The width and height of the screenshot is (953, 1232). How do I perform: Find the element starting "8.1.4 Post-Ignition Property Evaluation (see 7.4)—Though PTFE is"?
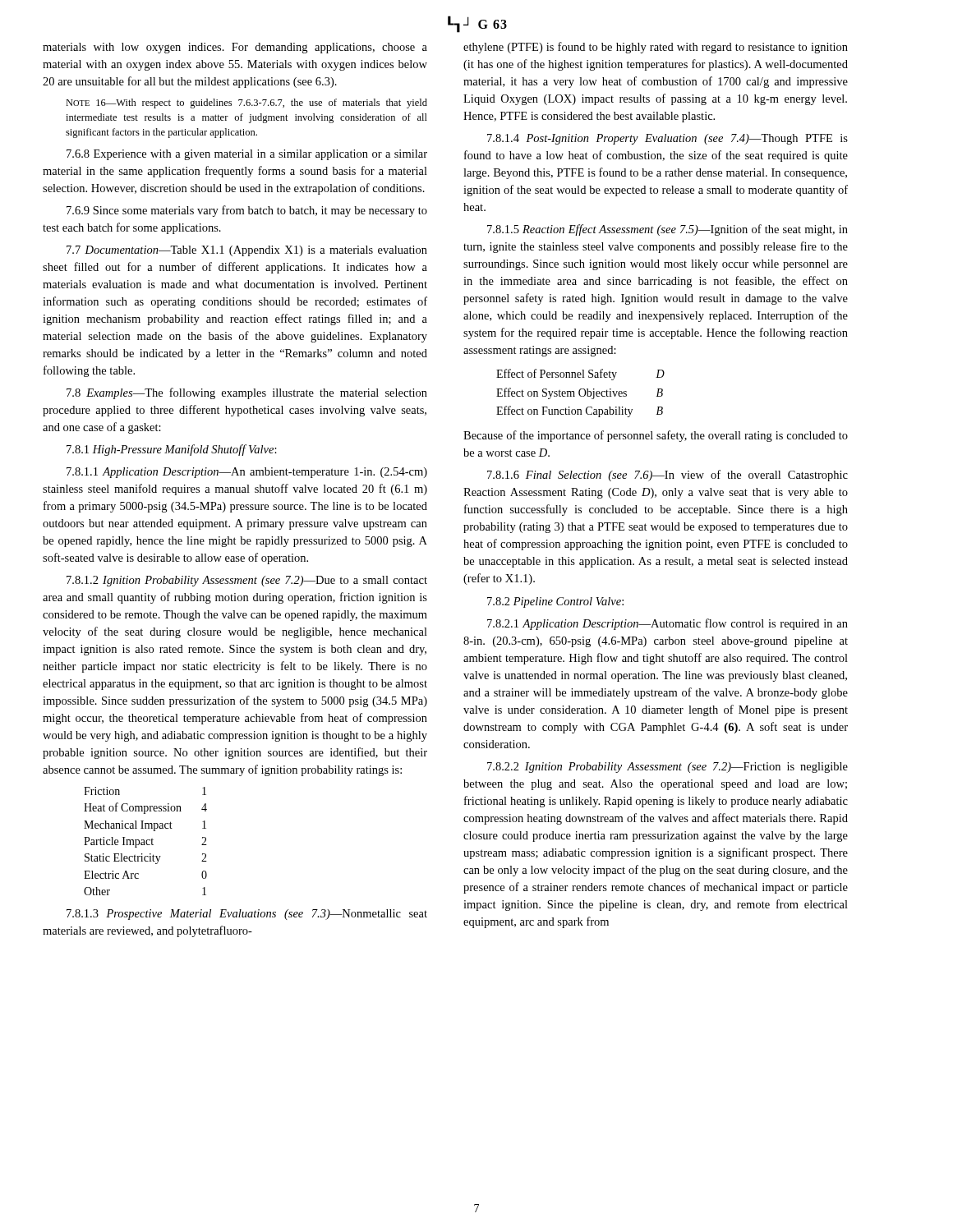click(656, 173)
